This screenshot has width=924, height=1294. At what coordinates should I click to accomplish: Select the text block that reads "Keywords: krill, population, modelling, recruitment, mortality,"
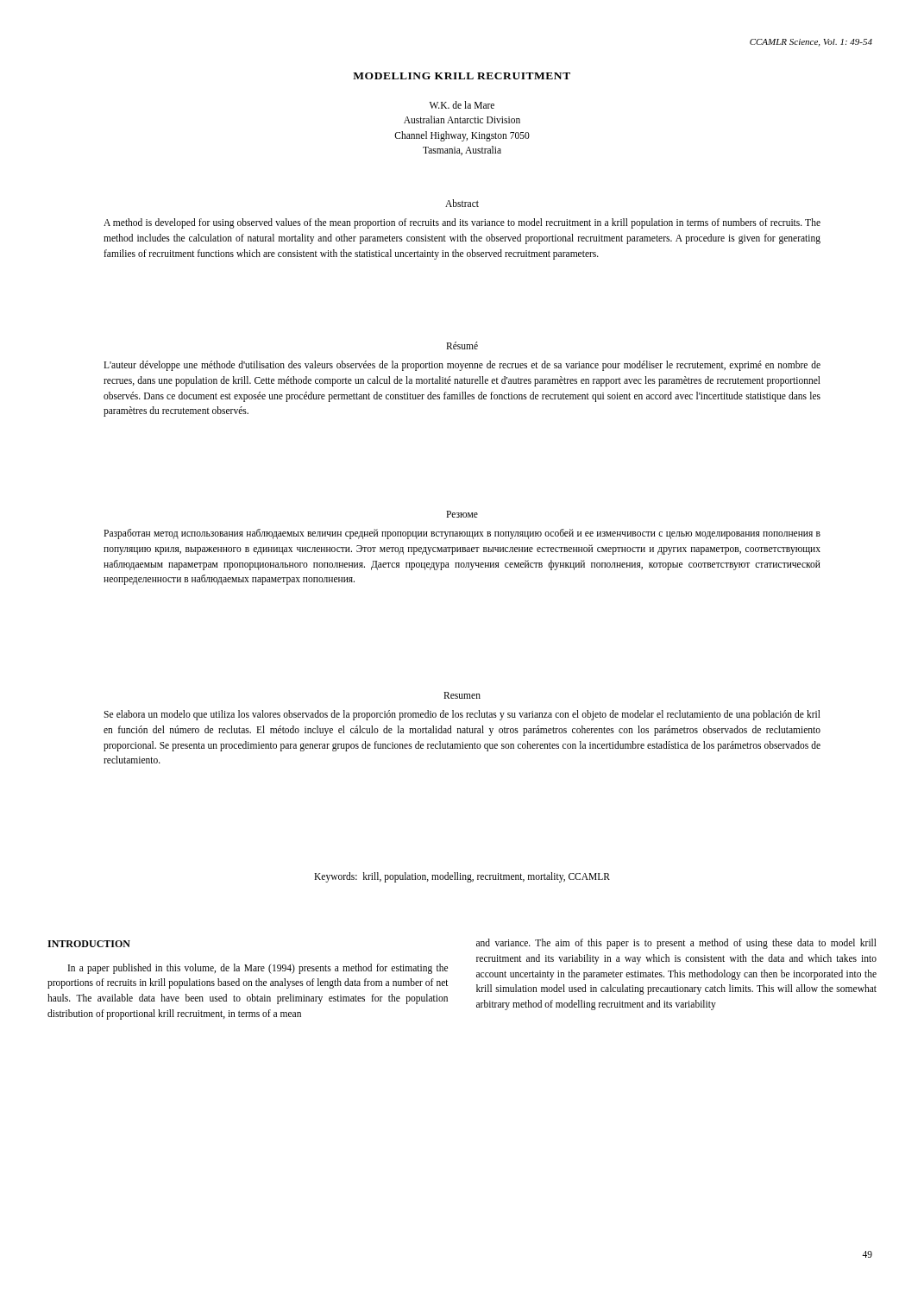462,876
